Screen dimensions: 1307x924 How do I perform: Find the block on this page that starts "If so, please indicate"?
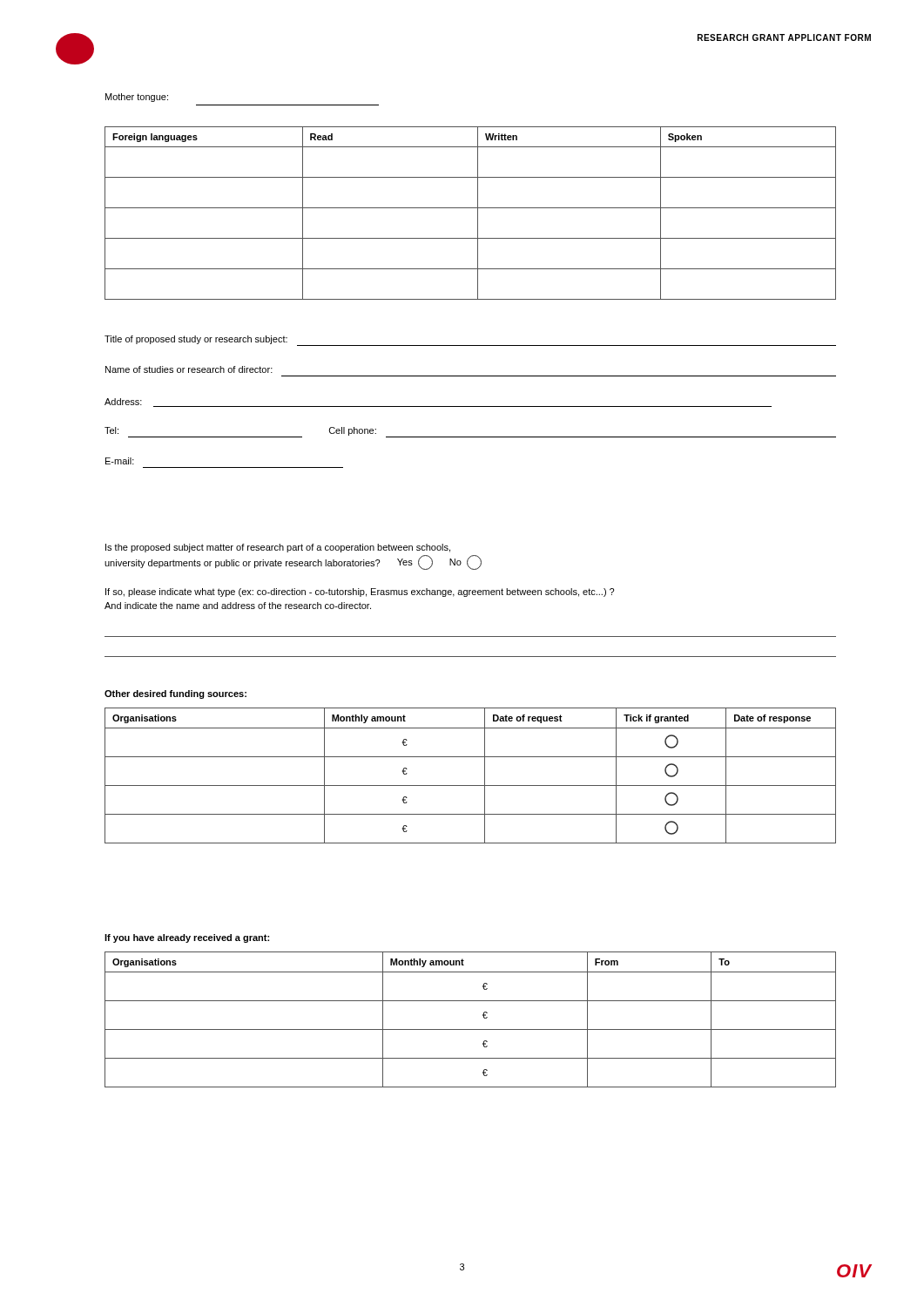pos(360,599)
